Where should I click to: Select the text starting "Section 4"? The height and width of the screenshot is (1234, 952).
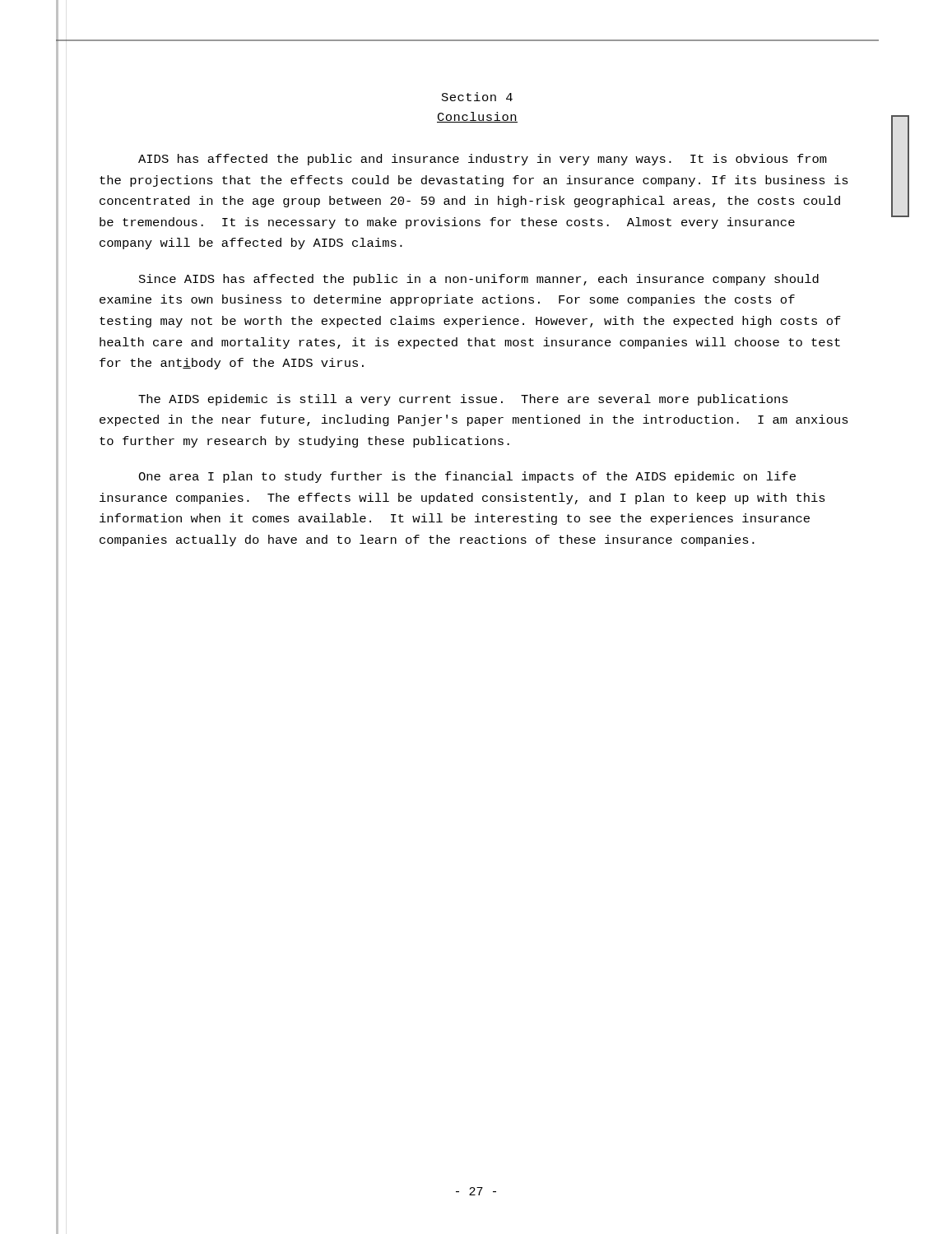pyautogui.click(x=477, y=98)
